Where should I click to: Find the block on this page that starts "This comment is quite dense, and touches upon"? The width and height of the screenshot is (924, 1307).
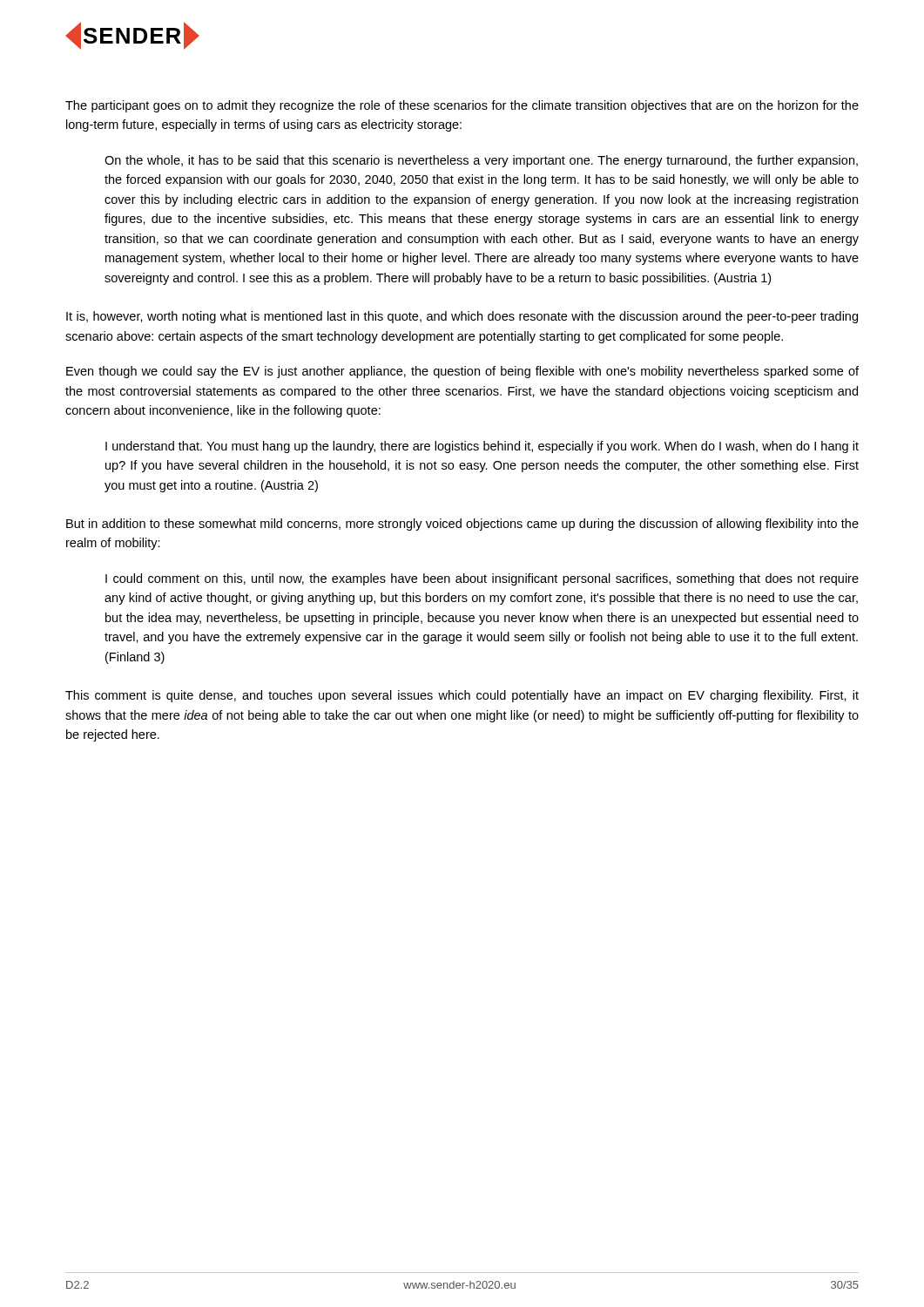(462, 715)
